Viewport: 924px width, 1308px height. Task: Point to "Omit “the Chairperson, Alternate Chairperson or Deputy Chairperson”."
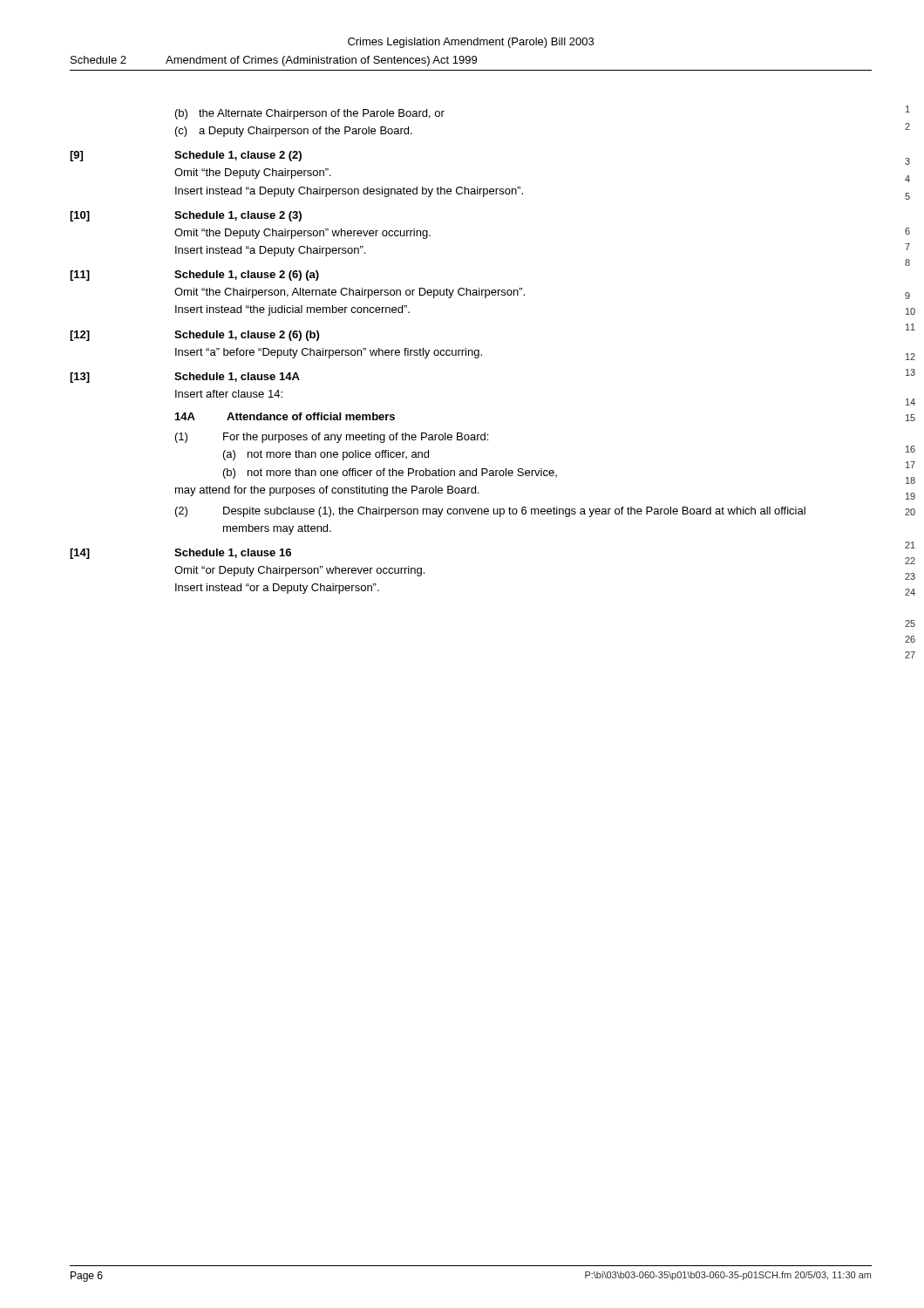point(350,292)
